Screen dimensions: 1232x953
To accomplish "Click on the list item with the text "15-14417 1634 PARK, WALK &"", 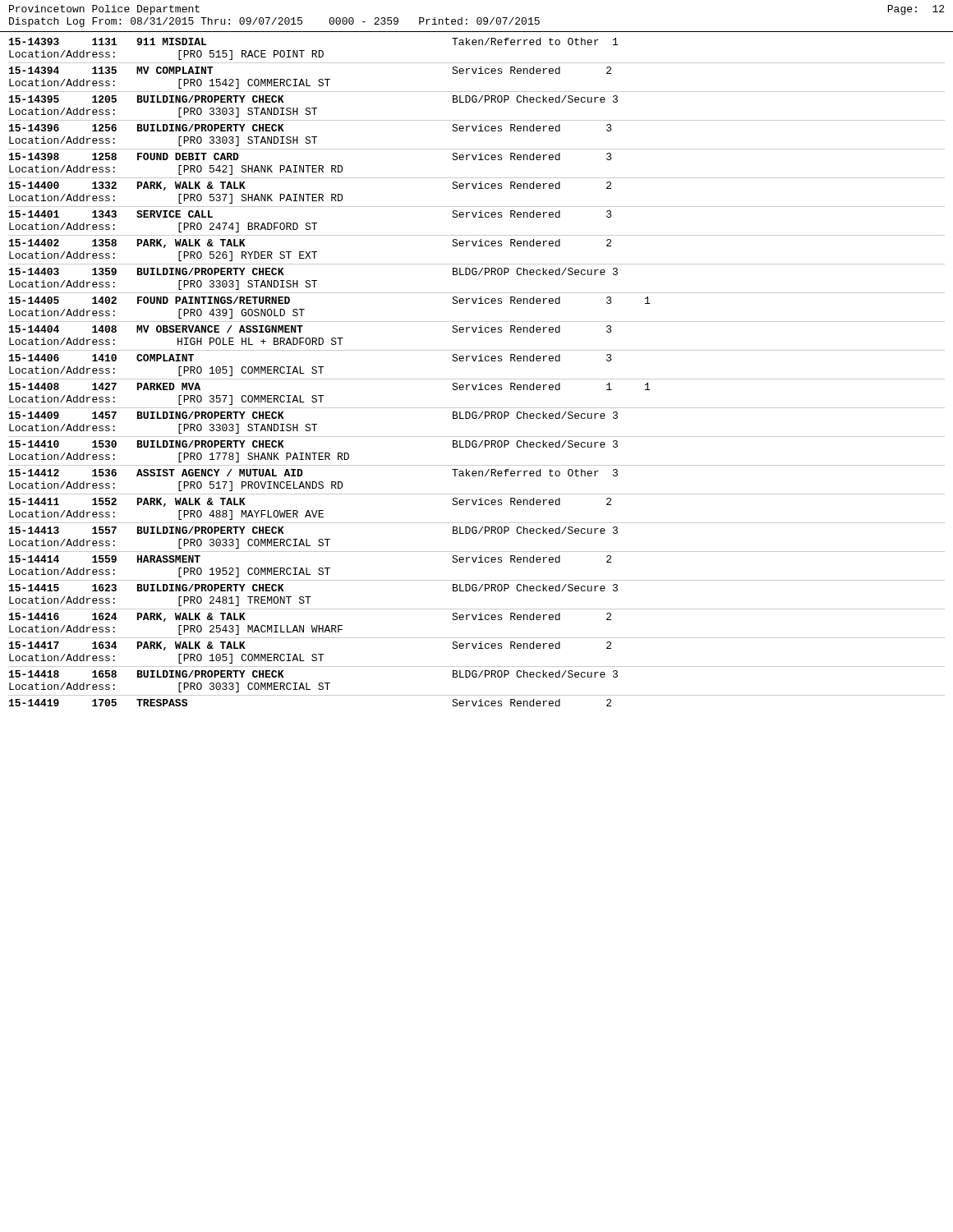I will [476, 652].
